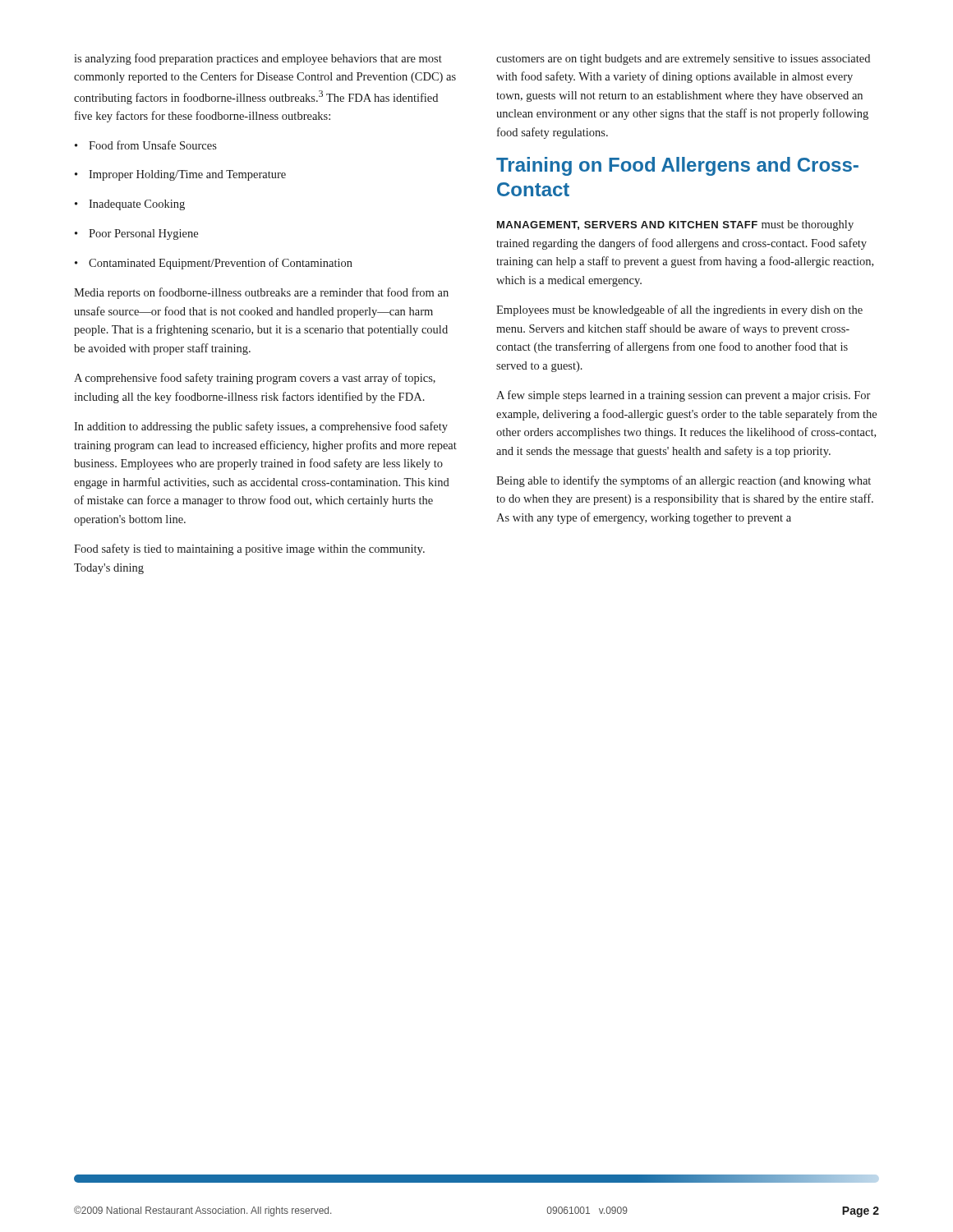The image size is (953, 1232).
Task: Select the text block with the text "Management, servers and kitchen staff"
Action: pyautogui.click(x=688, y=252)
